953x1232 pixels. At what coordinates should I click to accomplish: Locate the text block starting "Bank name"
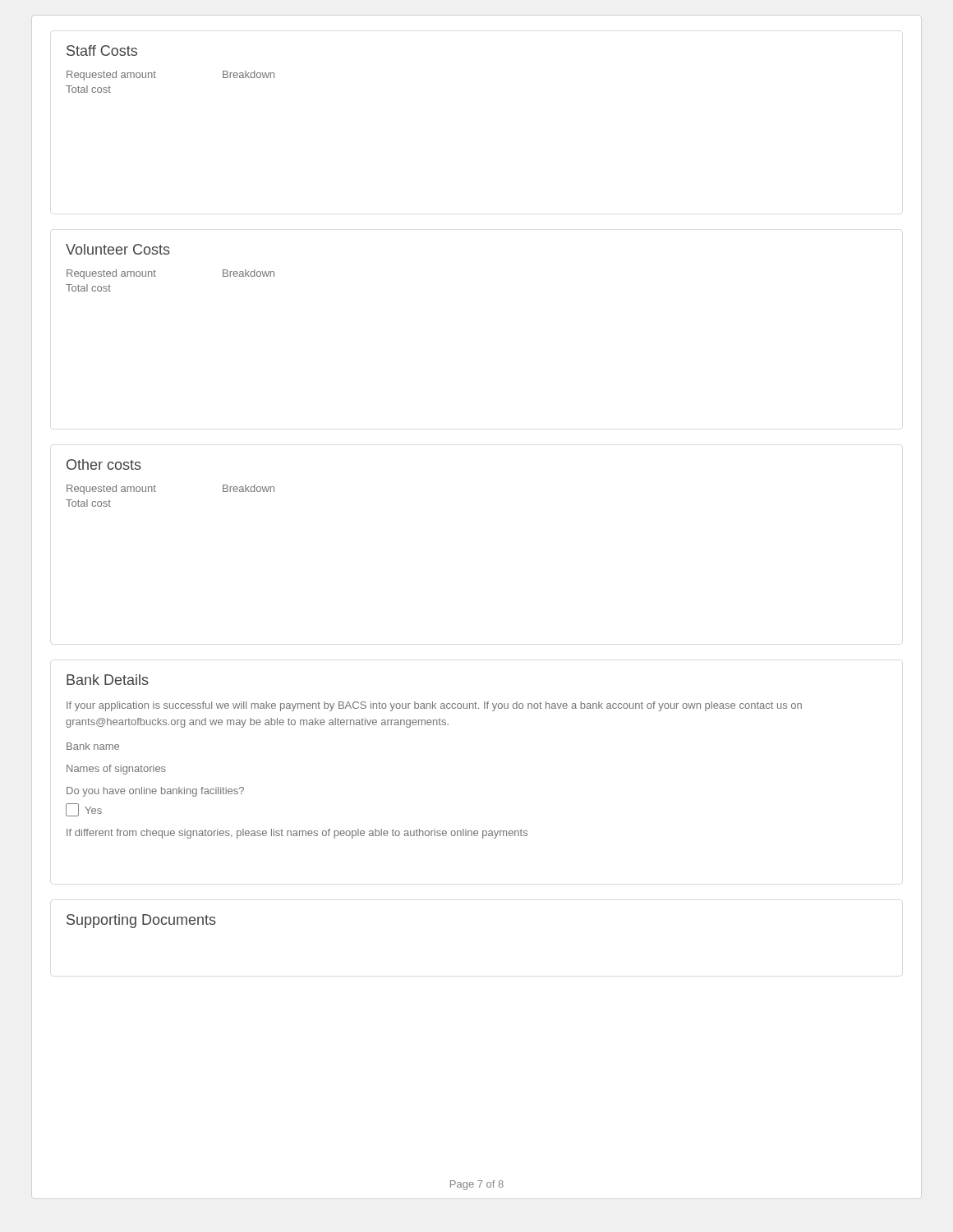click(93, 746)
